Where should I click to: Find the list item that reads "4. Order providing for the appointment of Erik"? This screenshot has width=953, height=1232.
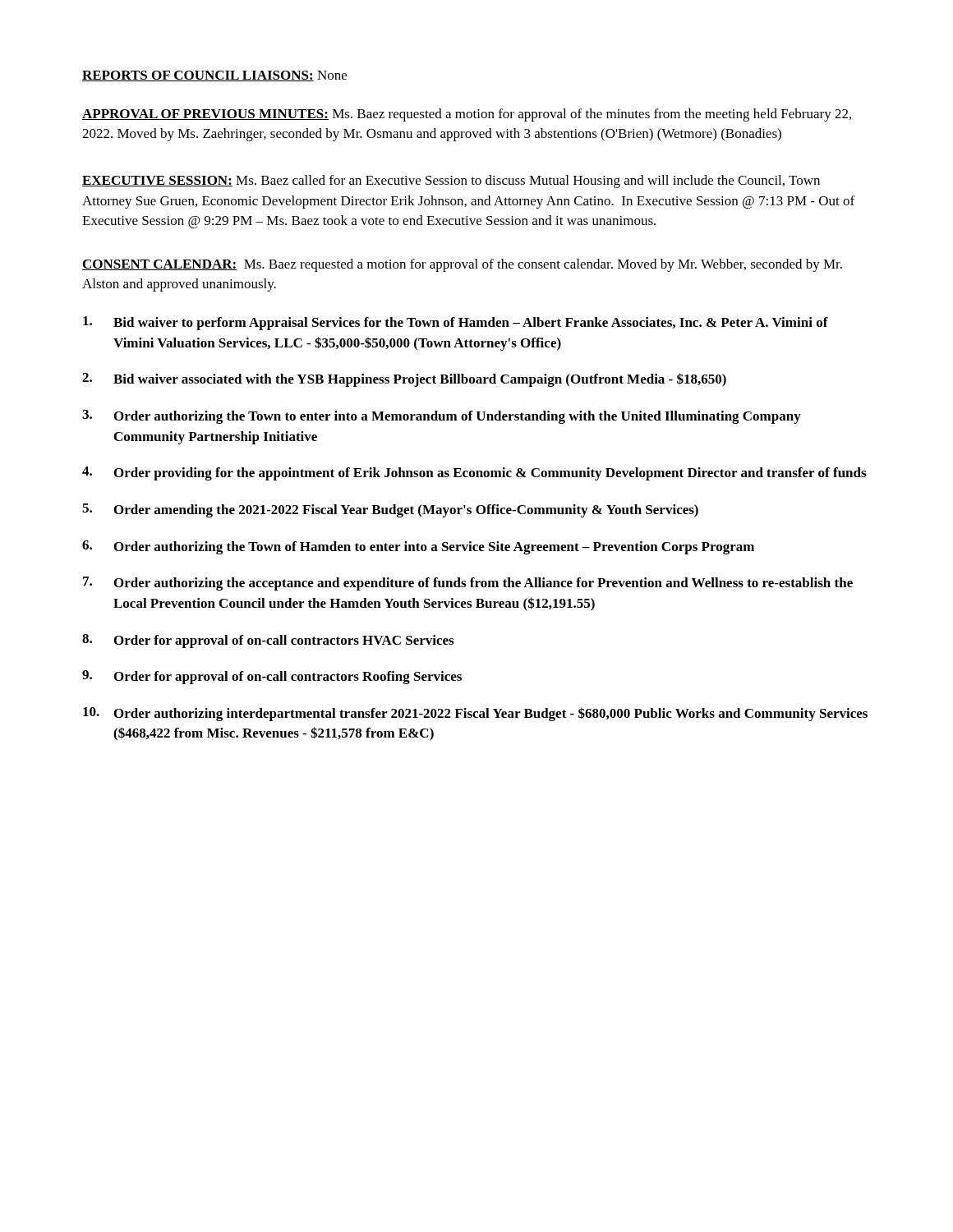(x=474, y=474)
